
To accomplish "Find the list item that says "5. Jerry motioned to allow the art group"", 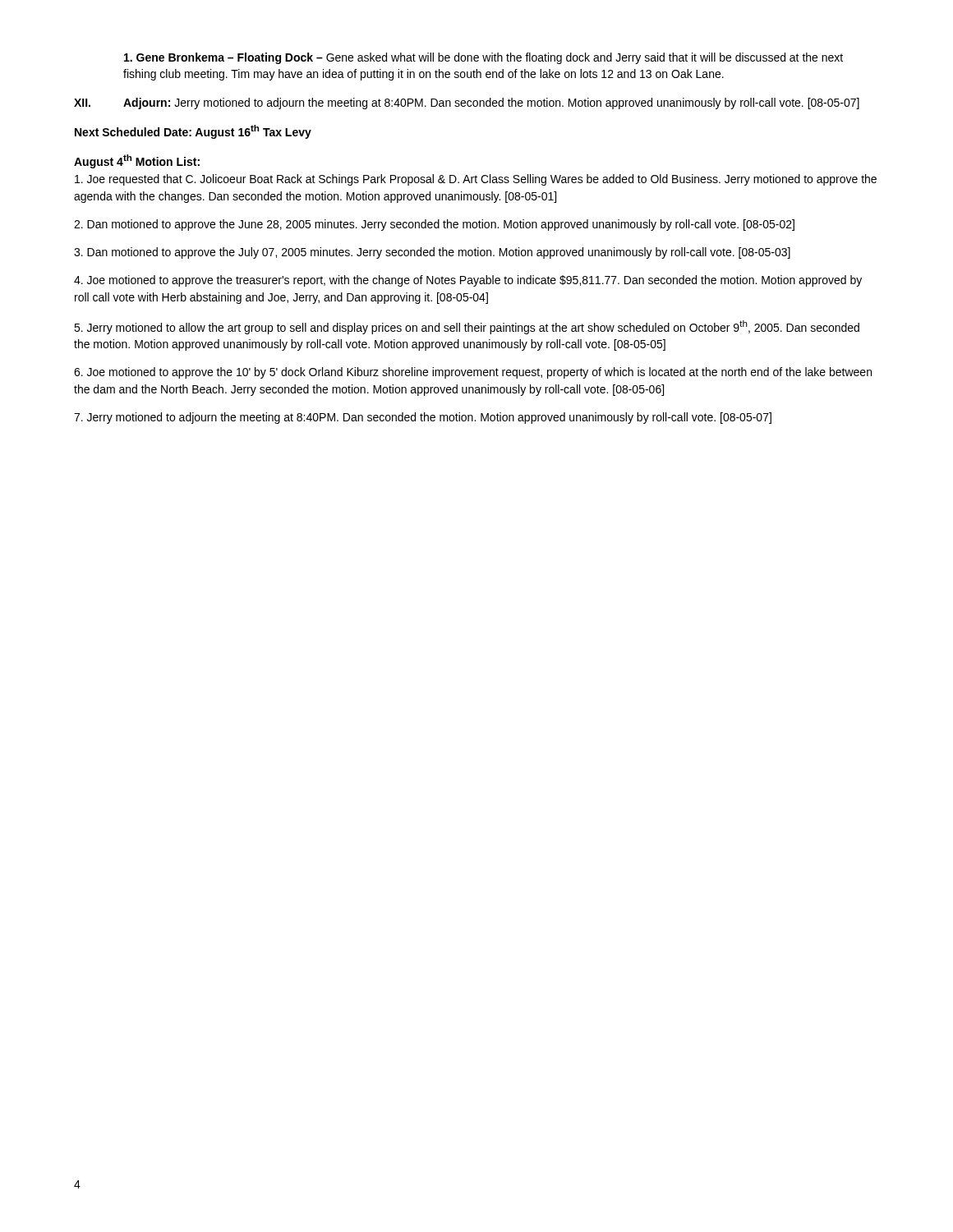I will click(x=467, y=334).
